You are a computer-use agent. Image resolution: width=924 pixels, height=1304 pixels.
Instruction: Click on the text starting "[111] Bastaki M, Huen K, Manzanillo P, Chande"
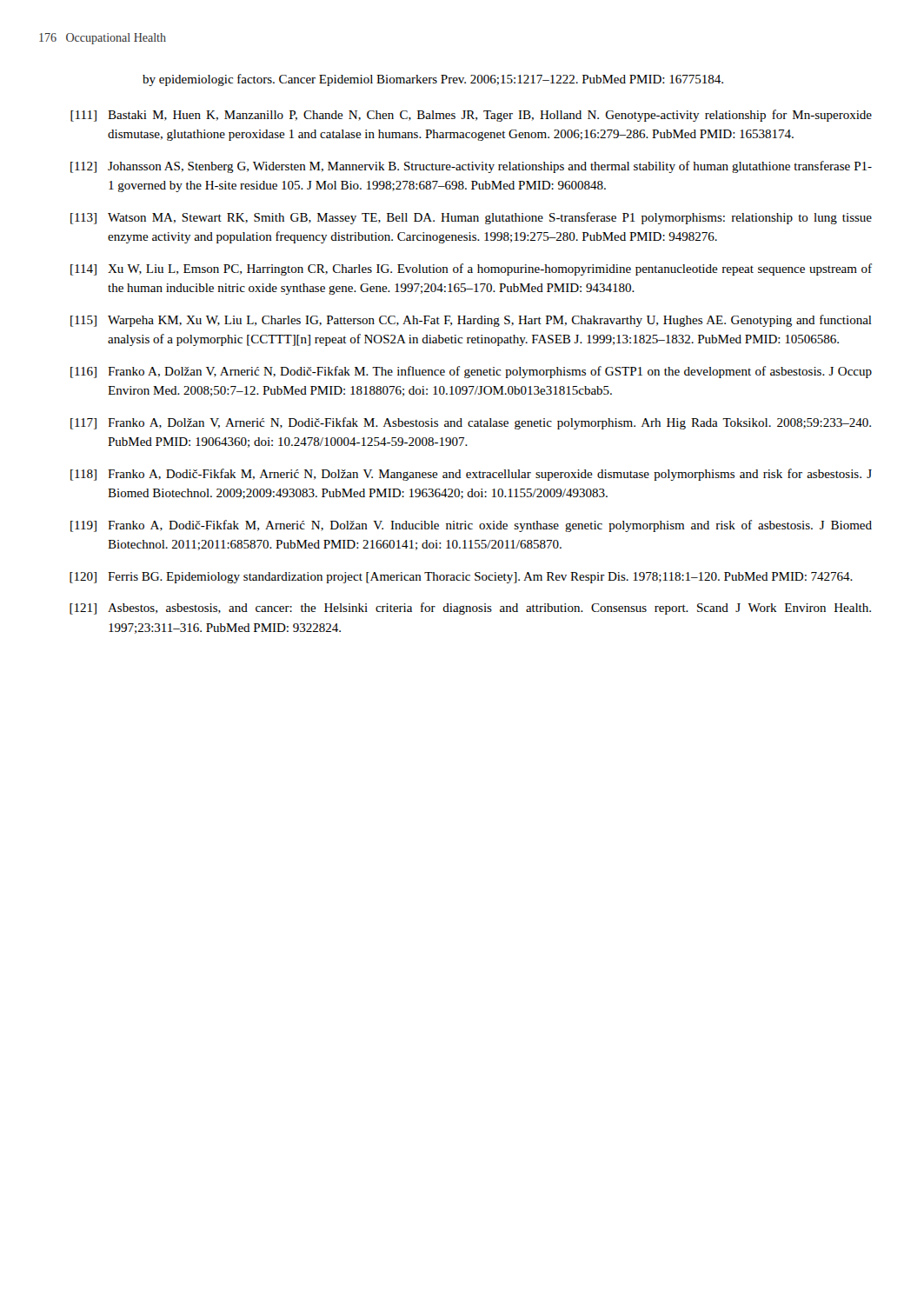(x=455, y=124)
